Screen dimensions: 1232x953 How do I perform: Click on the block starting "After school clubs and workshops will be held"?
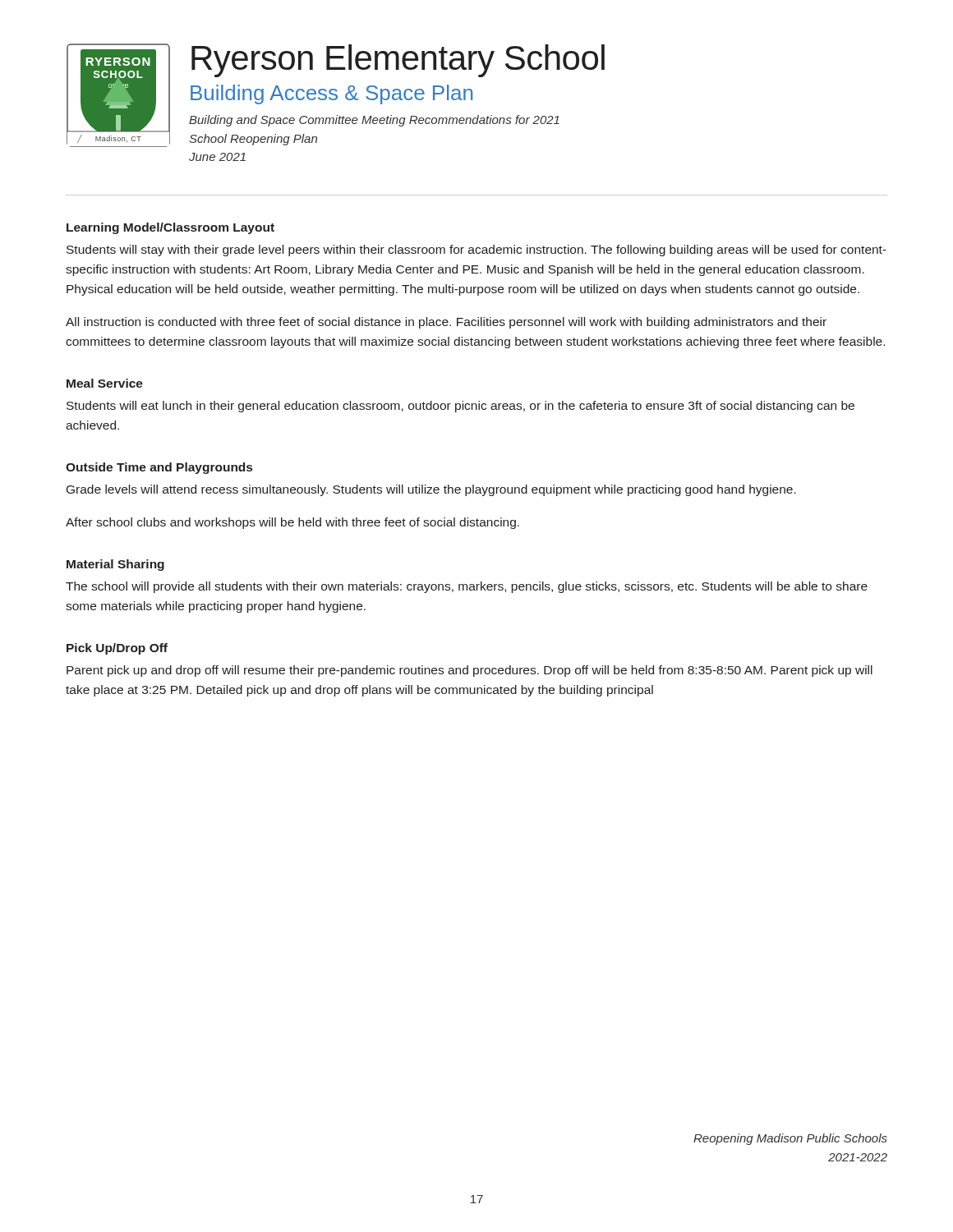[476, 522]
